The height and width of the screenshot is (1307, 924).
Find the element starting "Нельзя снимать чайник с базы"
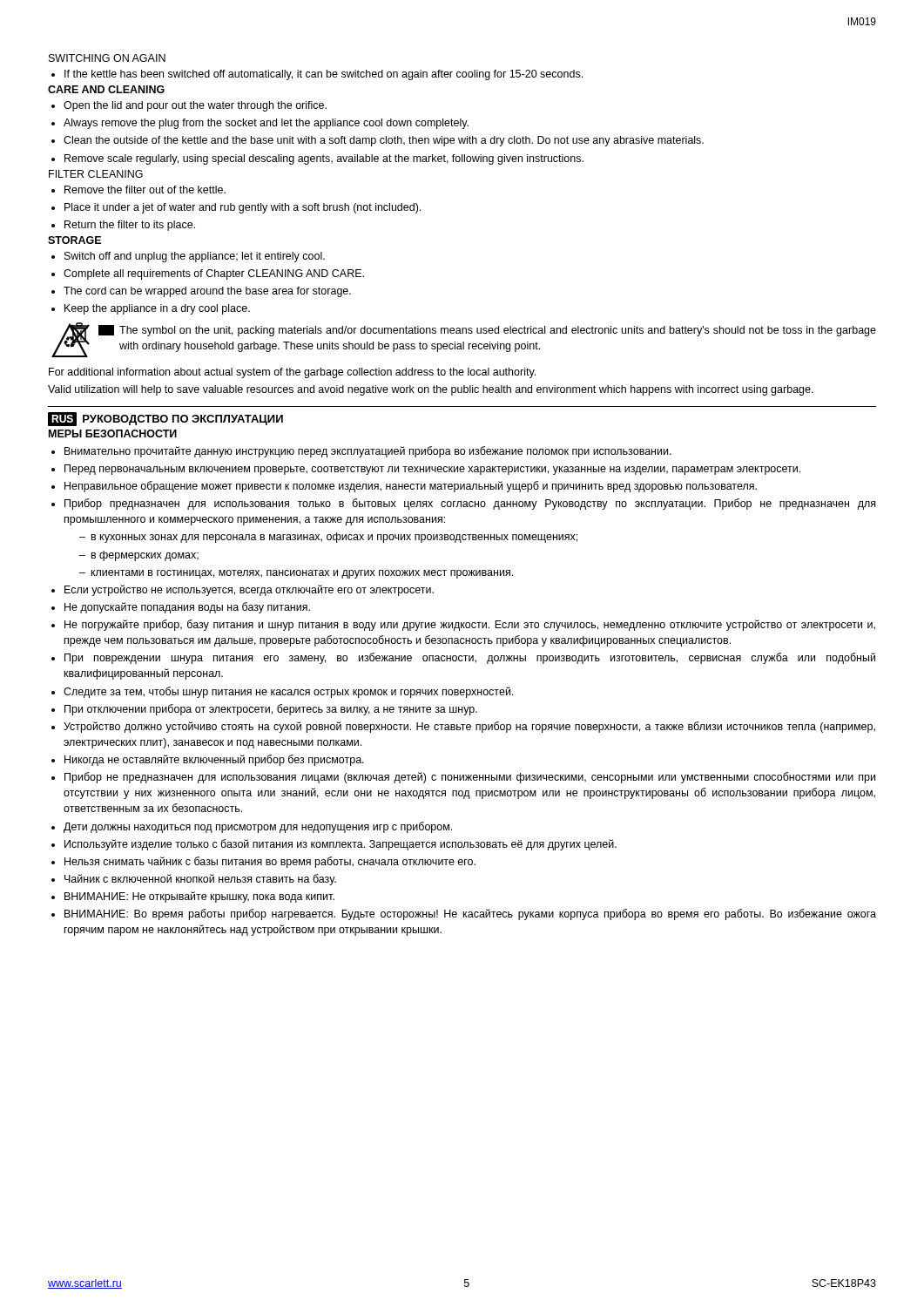point(270,862)
